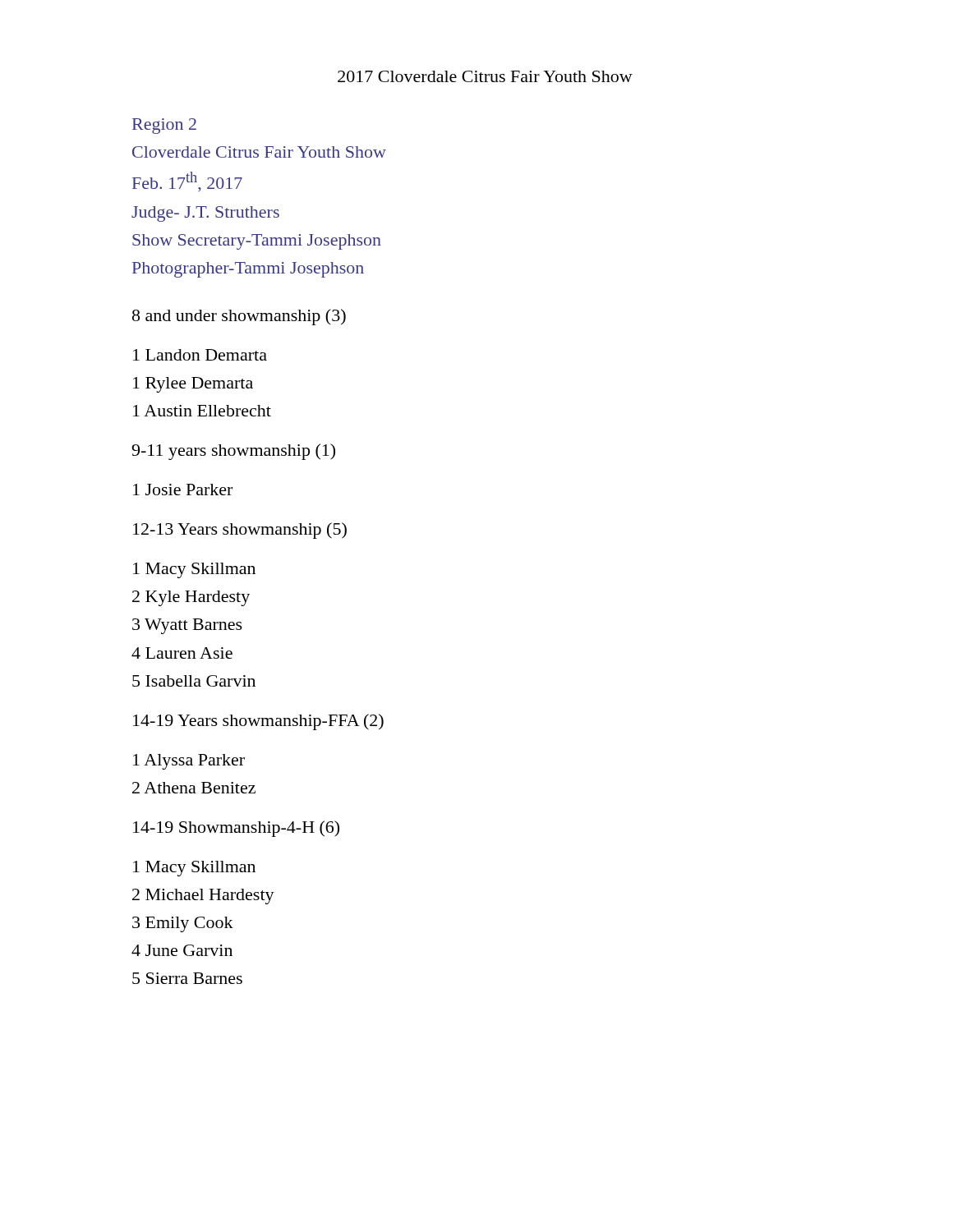Select the section header containing "9-11 years showmanship (1)"

(234, 450)
